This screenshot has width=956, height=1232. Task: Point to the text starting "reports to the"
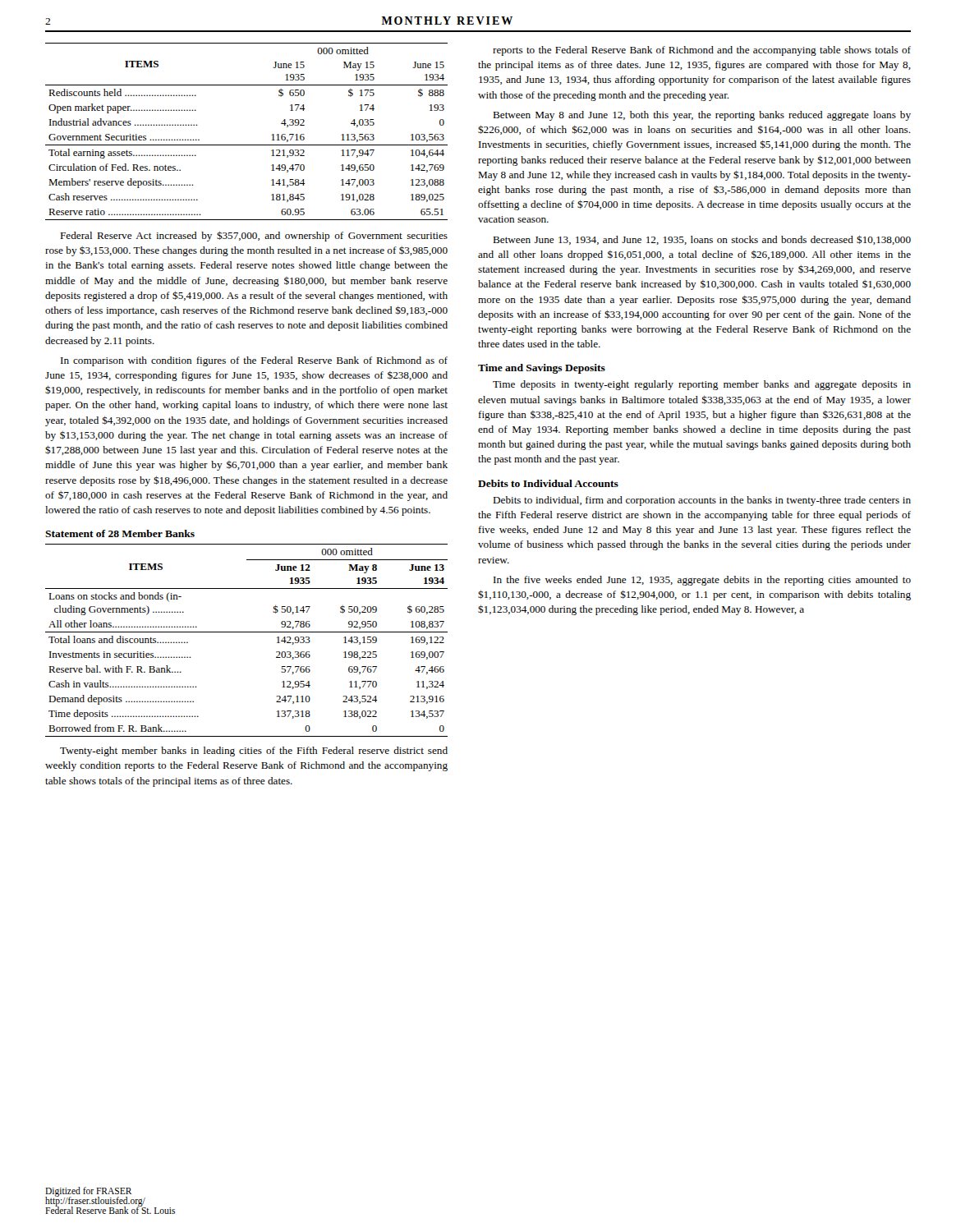pos(694,197)
